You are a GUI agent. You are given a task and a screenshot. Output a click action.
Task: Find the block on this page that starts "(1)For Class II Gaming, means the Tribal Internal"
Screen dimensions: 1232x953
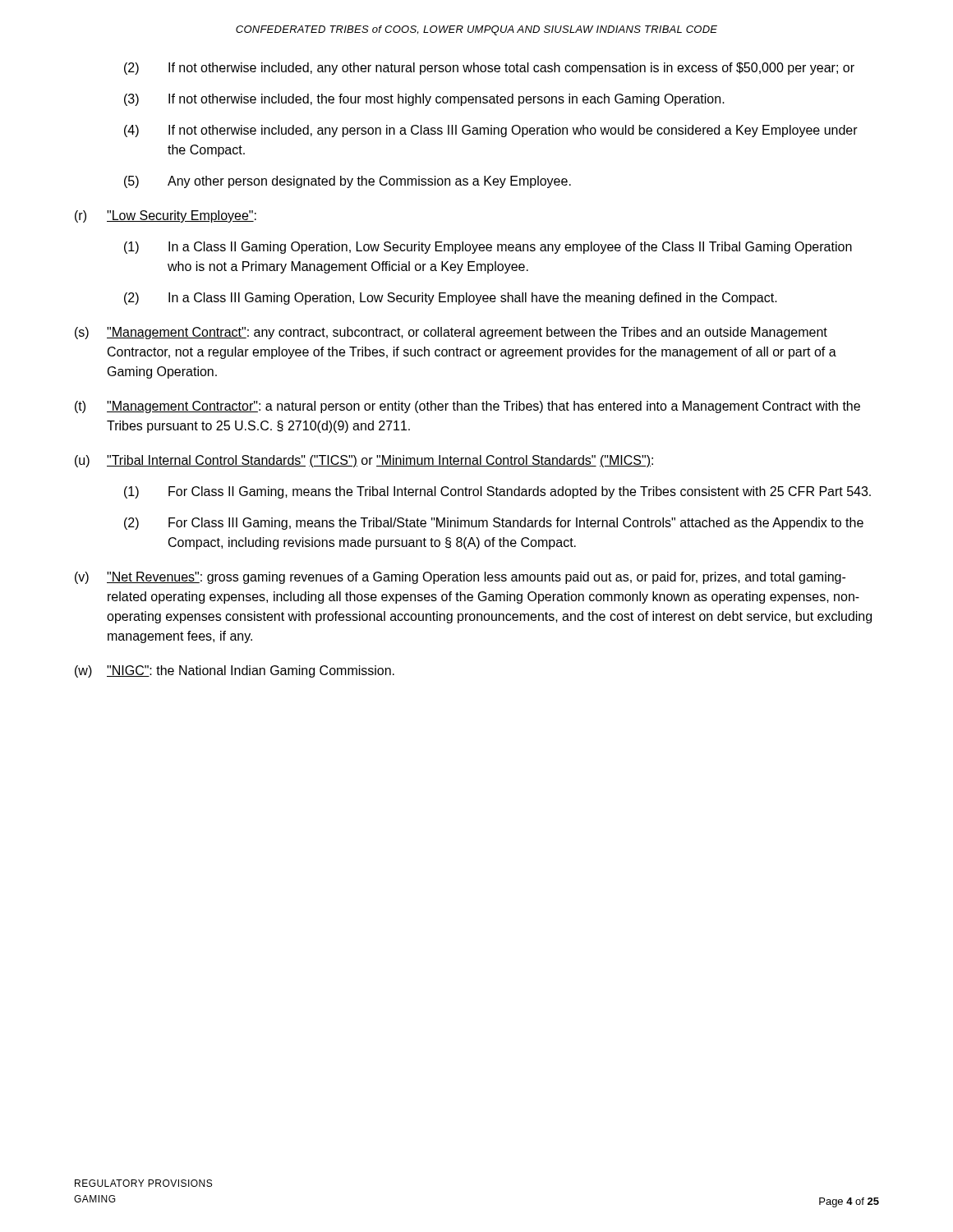click(x=500, y=492)
